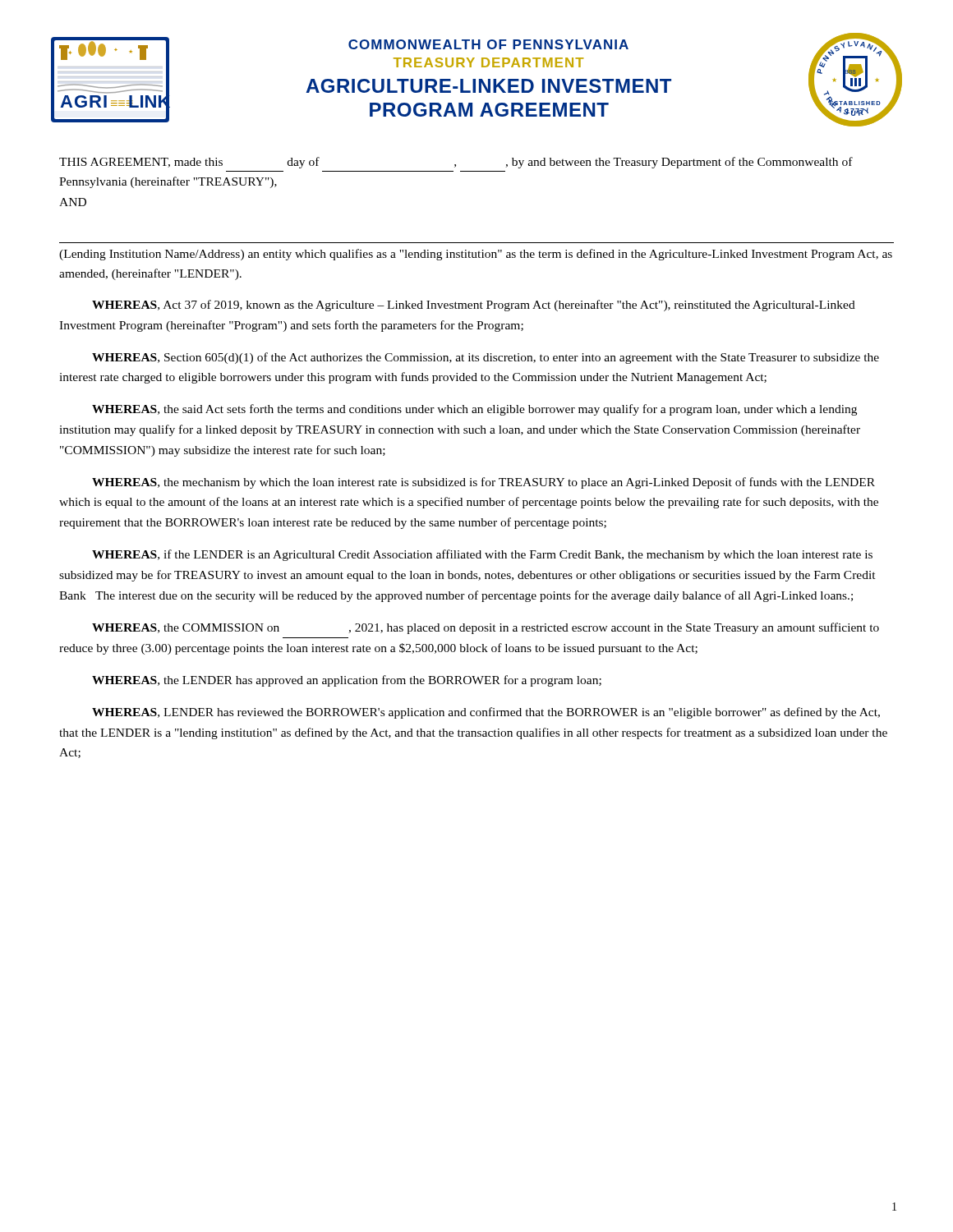Click on the region starting "WHEREAS, Section 605(d)(1) of the Act authorizes"
953x1232 pixels.
coord(469,367)
